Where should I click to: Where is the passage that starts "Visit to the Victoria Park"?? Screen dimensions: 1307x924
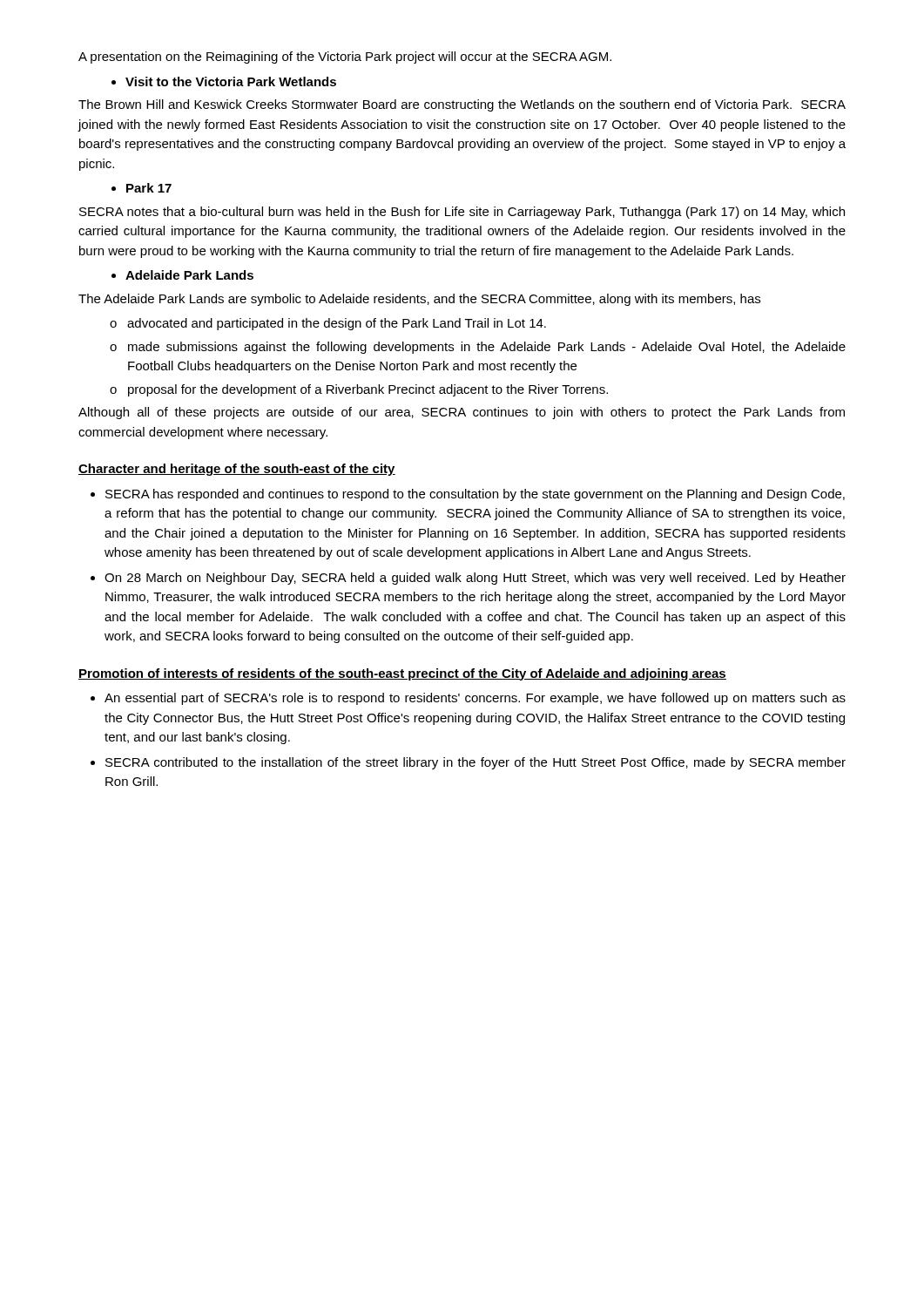[224, 81]
